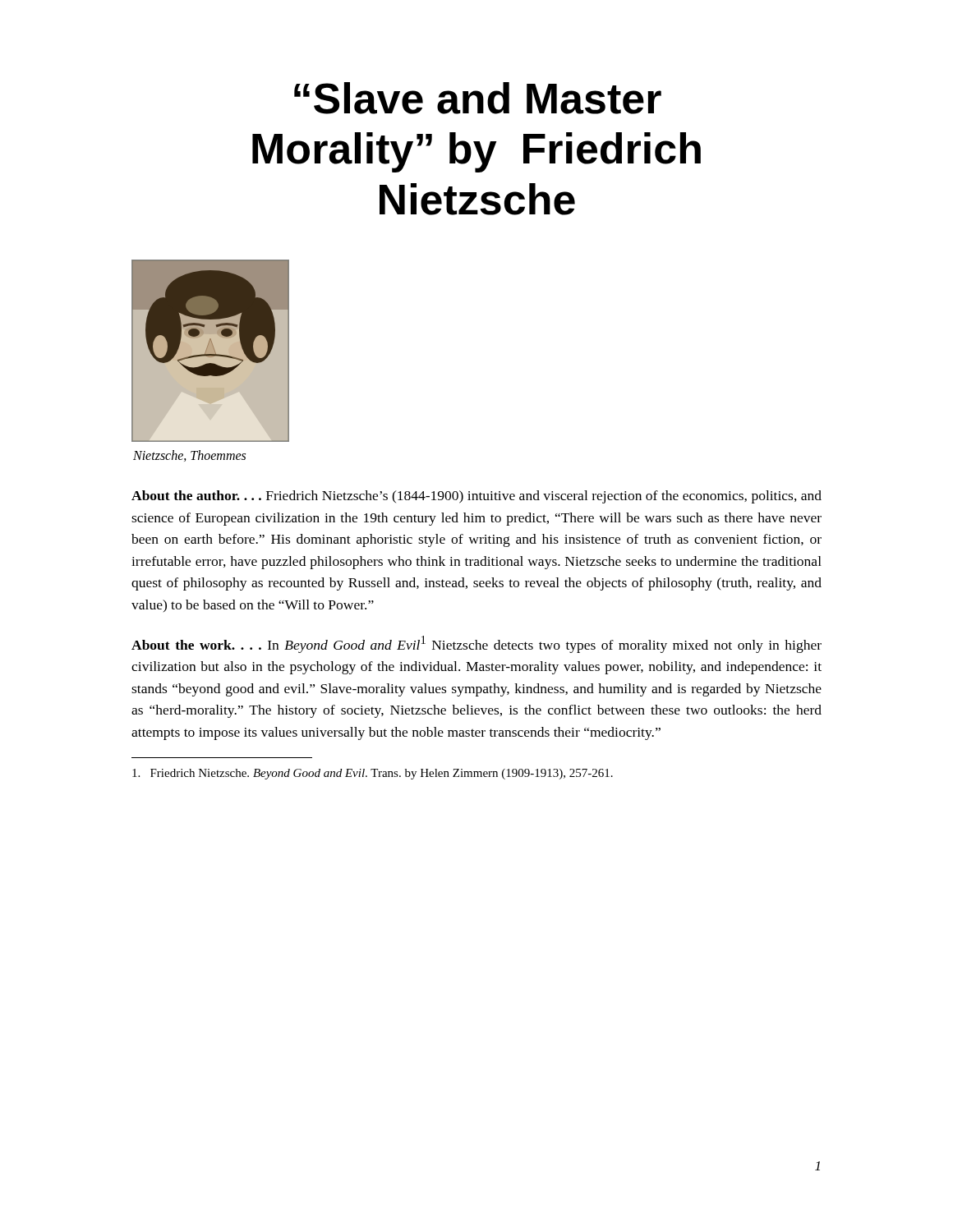Select the caption with the text "Nietzsche, Thoemmes"
This screenshot has height=1232, width=953.
[190, 456]
